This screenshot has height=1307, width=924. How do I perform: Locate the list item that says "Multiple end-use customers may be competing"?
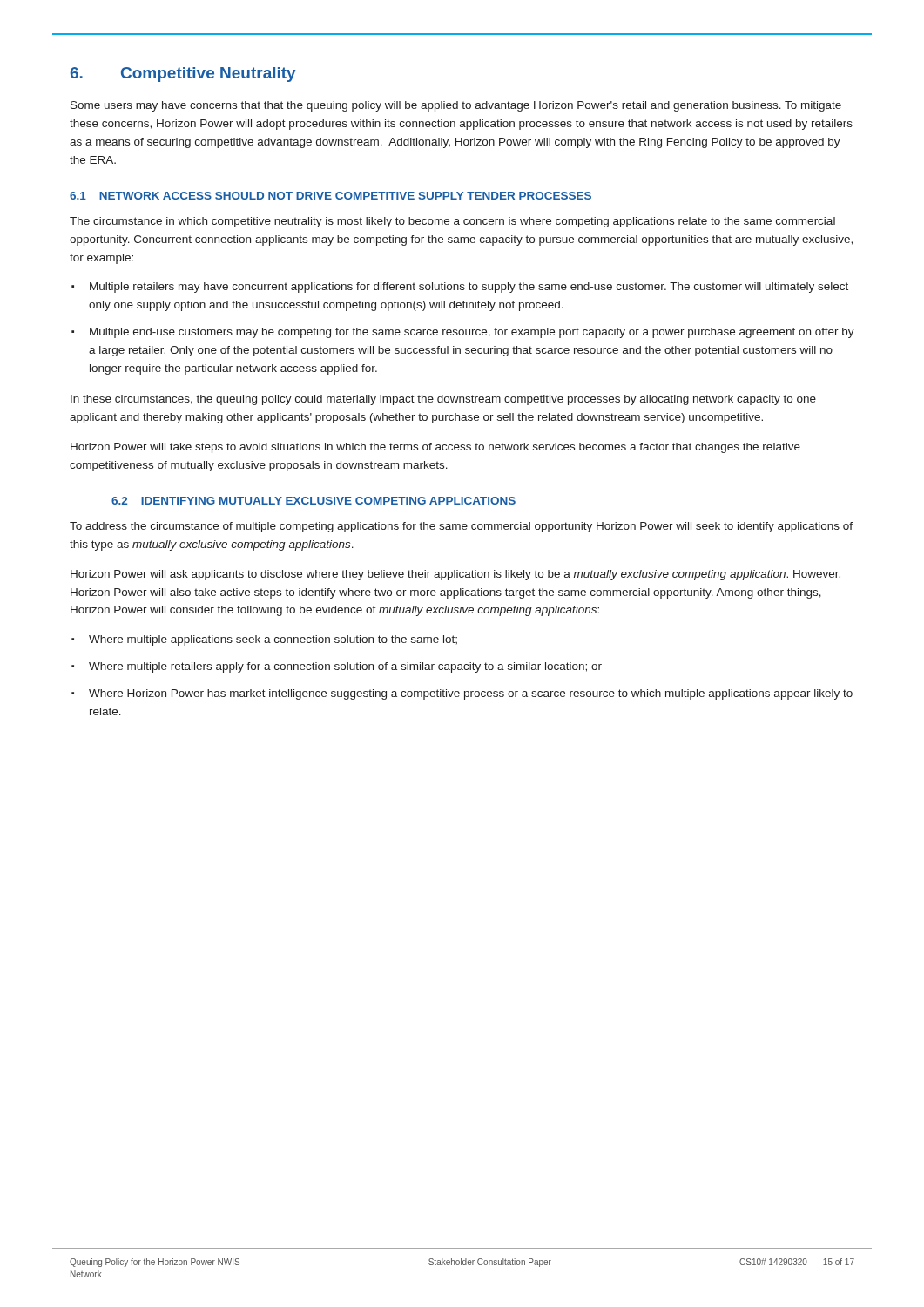[x=471, y=350]
